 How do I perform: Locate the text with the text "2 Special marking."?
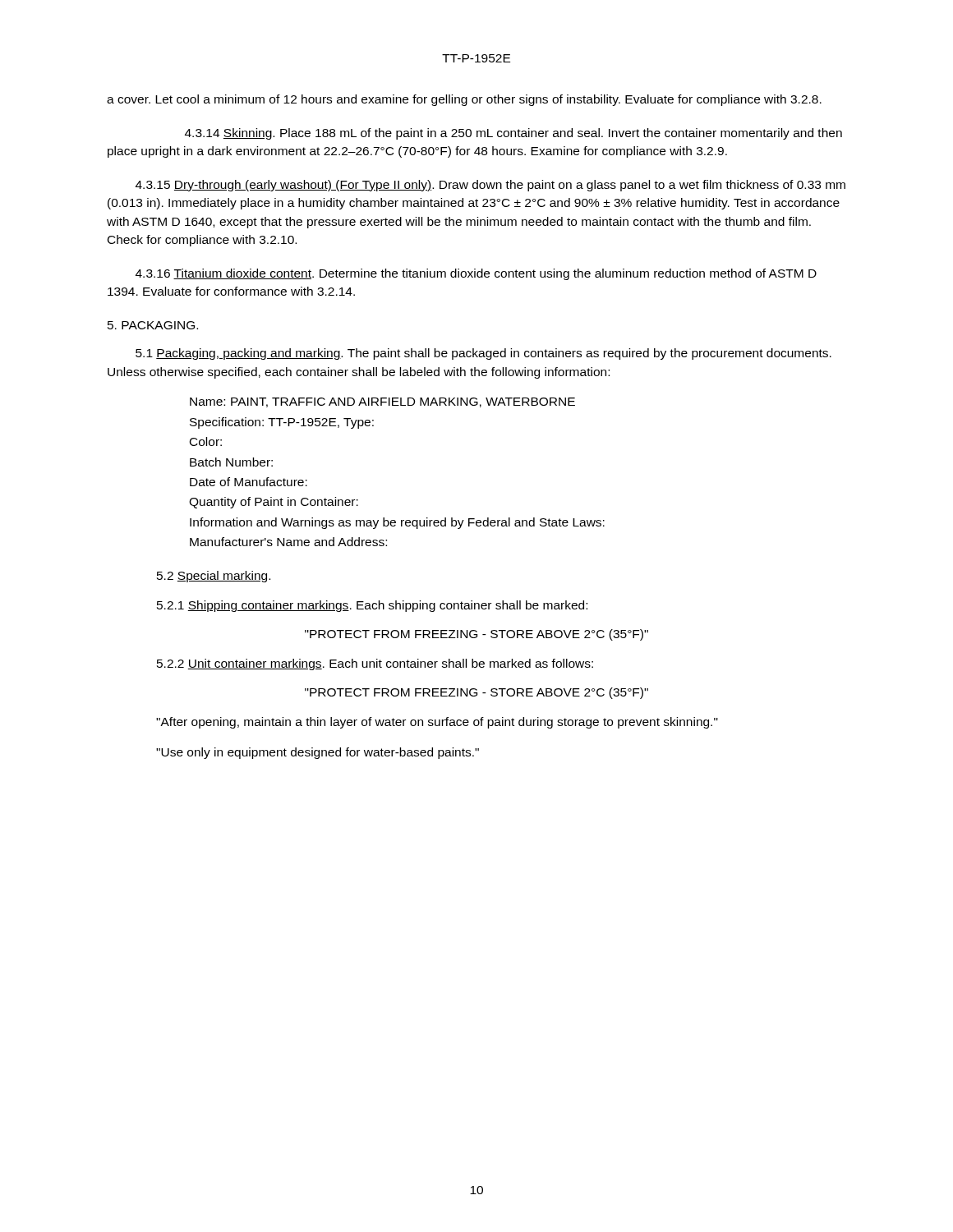coord(214,575)
